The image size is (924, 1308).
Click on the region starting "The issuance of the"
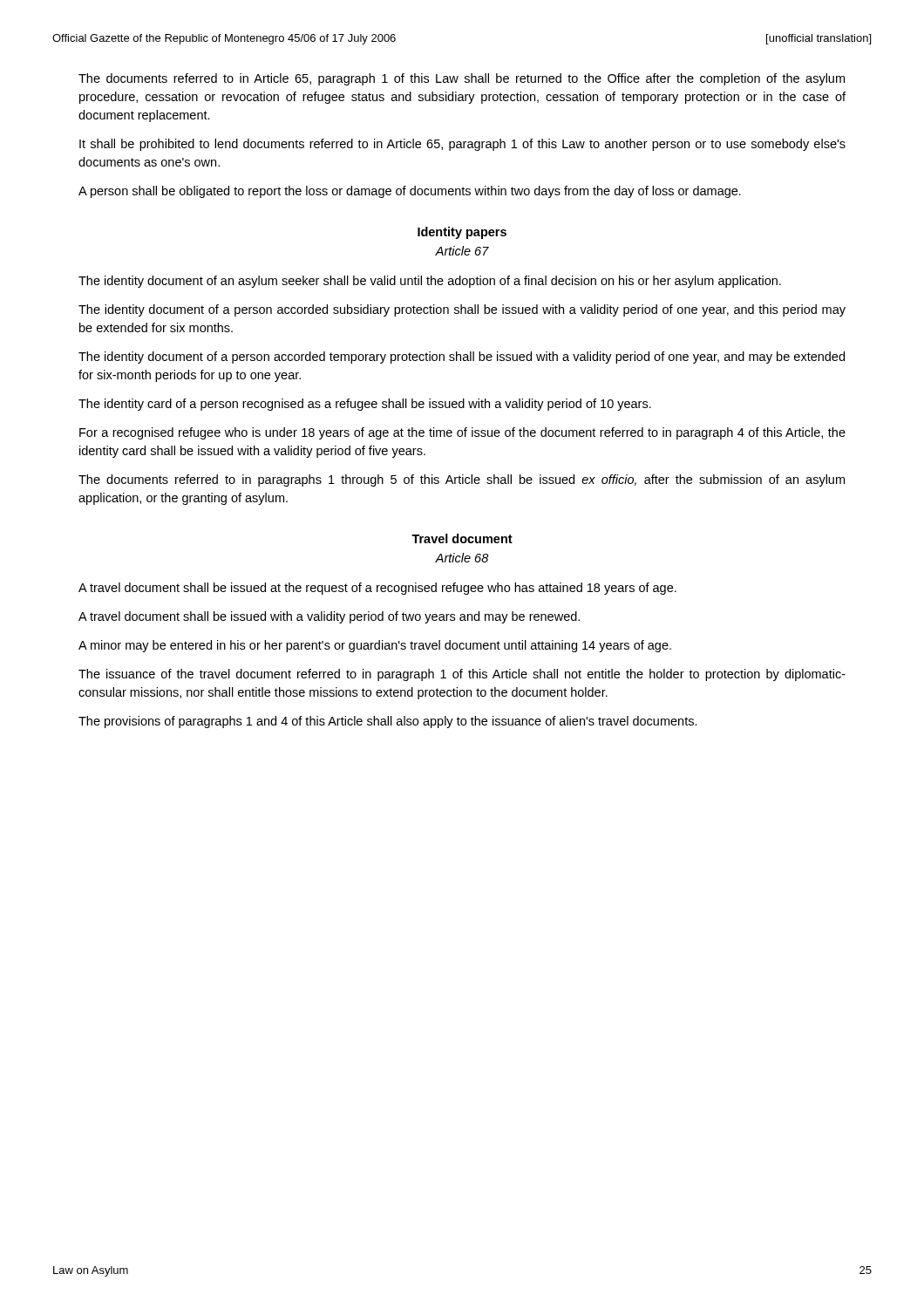pos(462,683)
